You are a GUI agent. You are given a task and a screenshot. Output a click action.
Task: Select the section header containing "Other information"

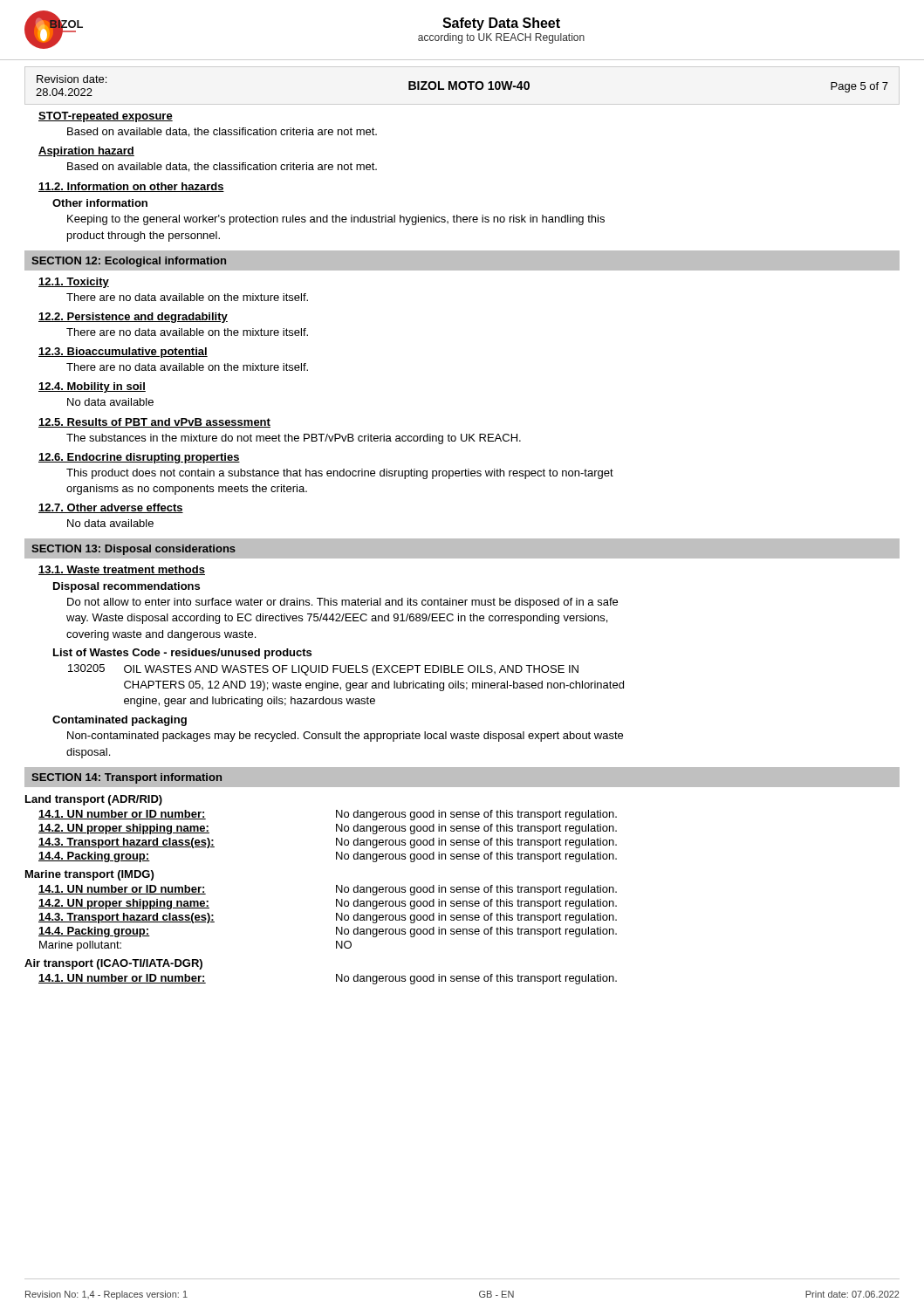pos(100,203)
